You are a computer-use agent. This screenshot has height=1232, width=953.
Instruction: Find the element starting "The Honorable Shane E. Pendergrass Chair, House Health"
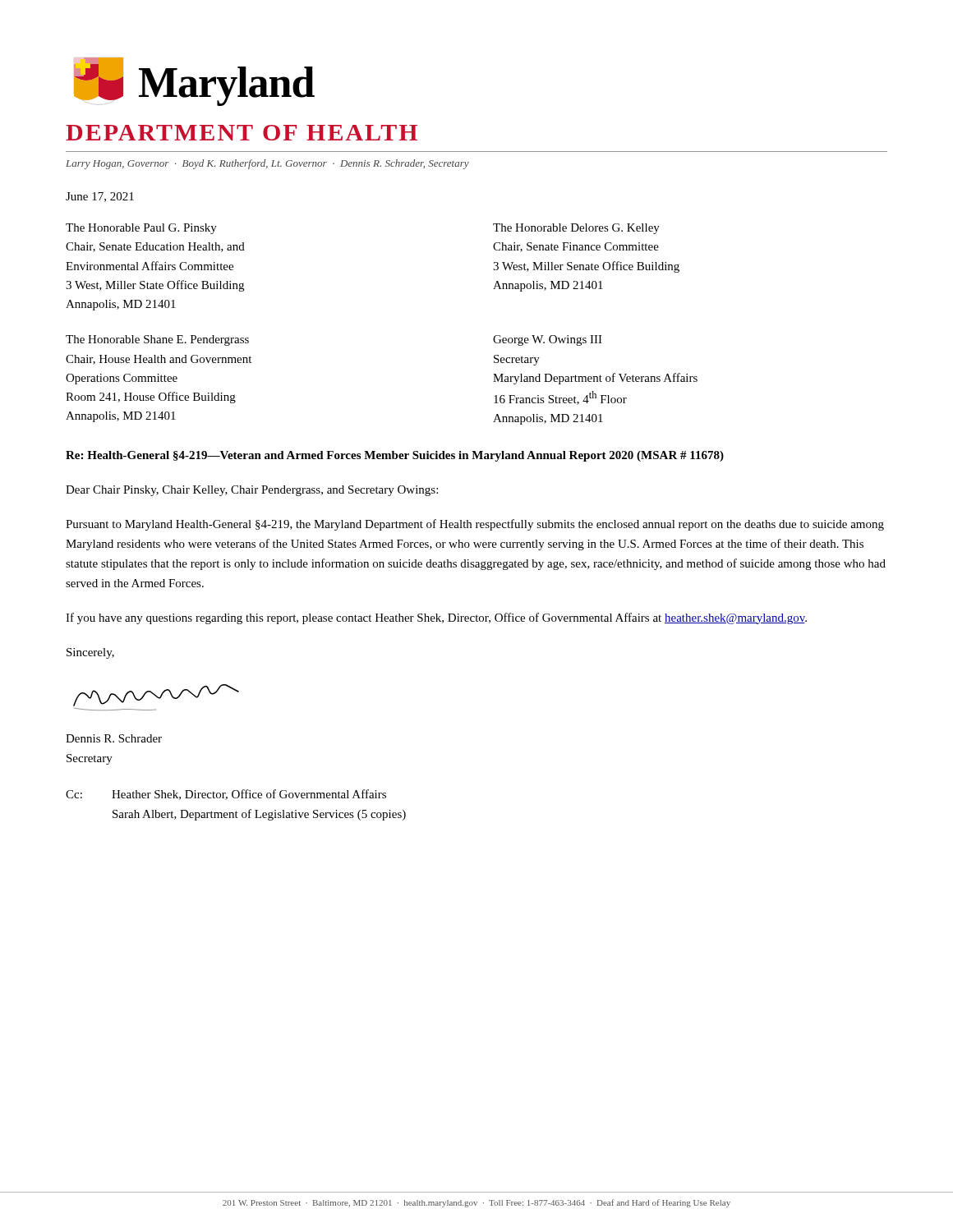pyautogui.click(x=159, y=378)
